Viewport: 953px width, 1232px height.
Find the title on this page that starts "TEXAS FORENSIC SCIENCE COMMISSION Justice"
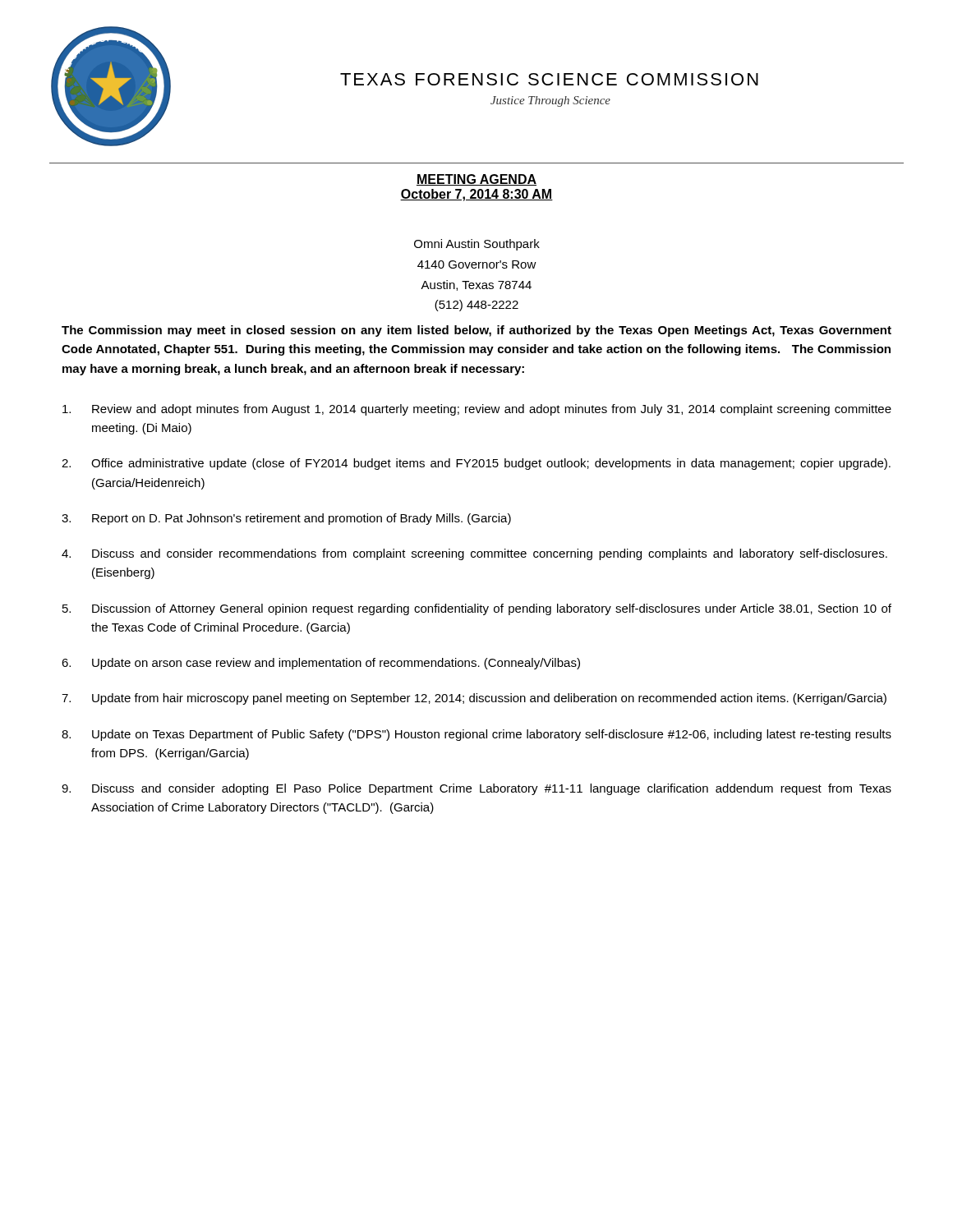pos(550,88)
